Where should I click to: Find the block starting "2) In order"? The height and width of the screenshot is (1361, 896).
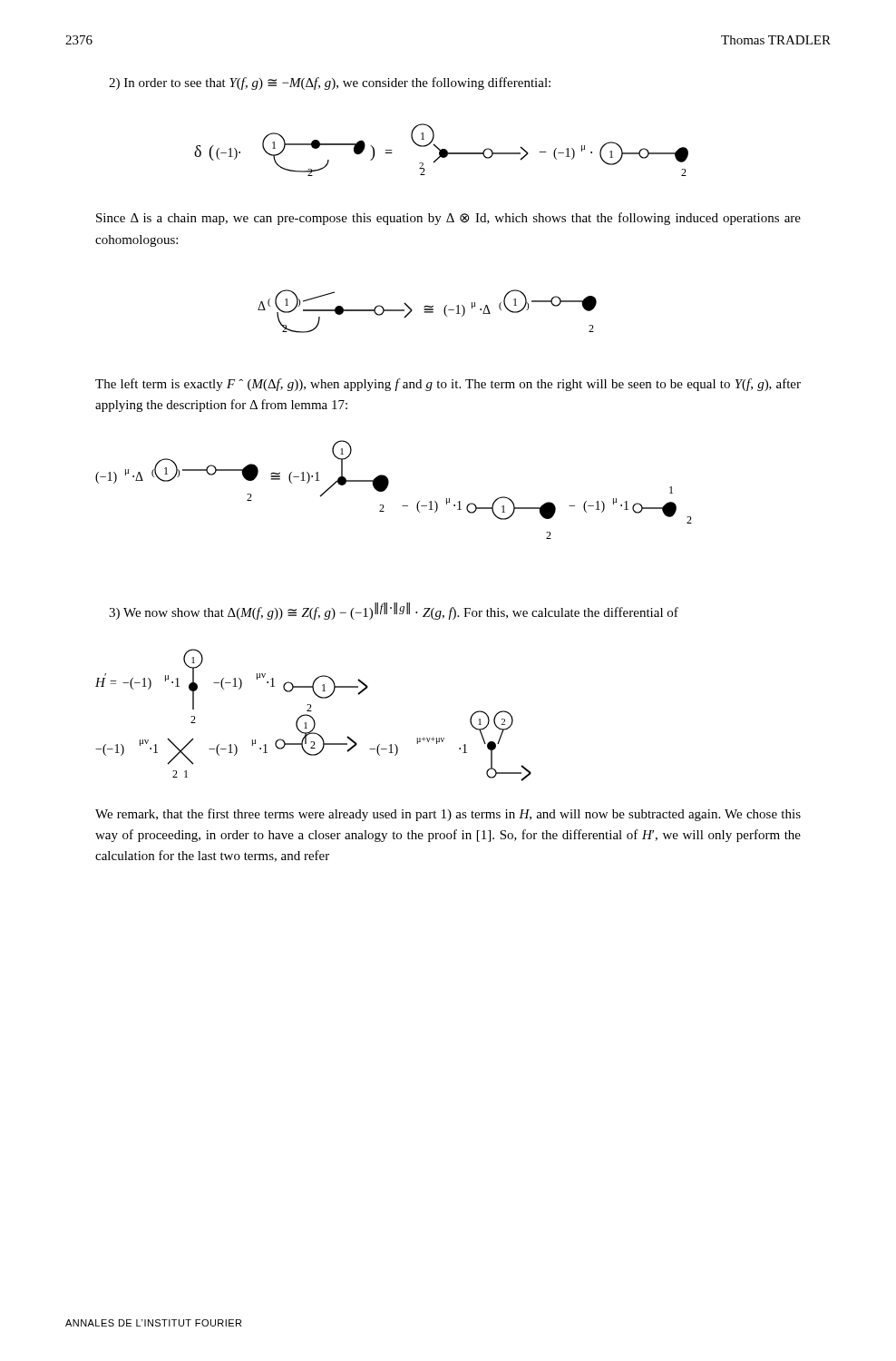[323, 83]
